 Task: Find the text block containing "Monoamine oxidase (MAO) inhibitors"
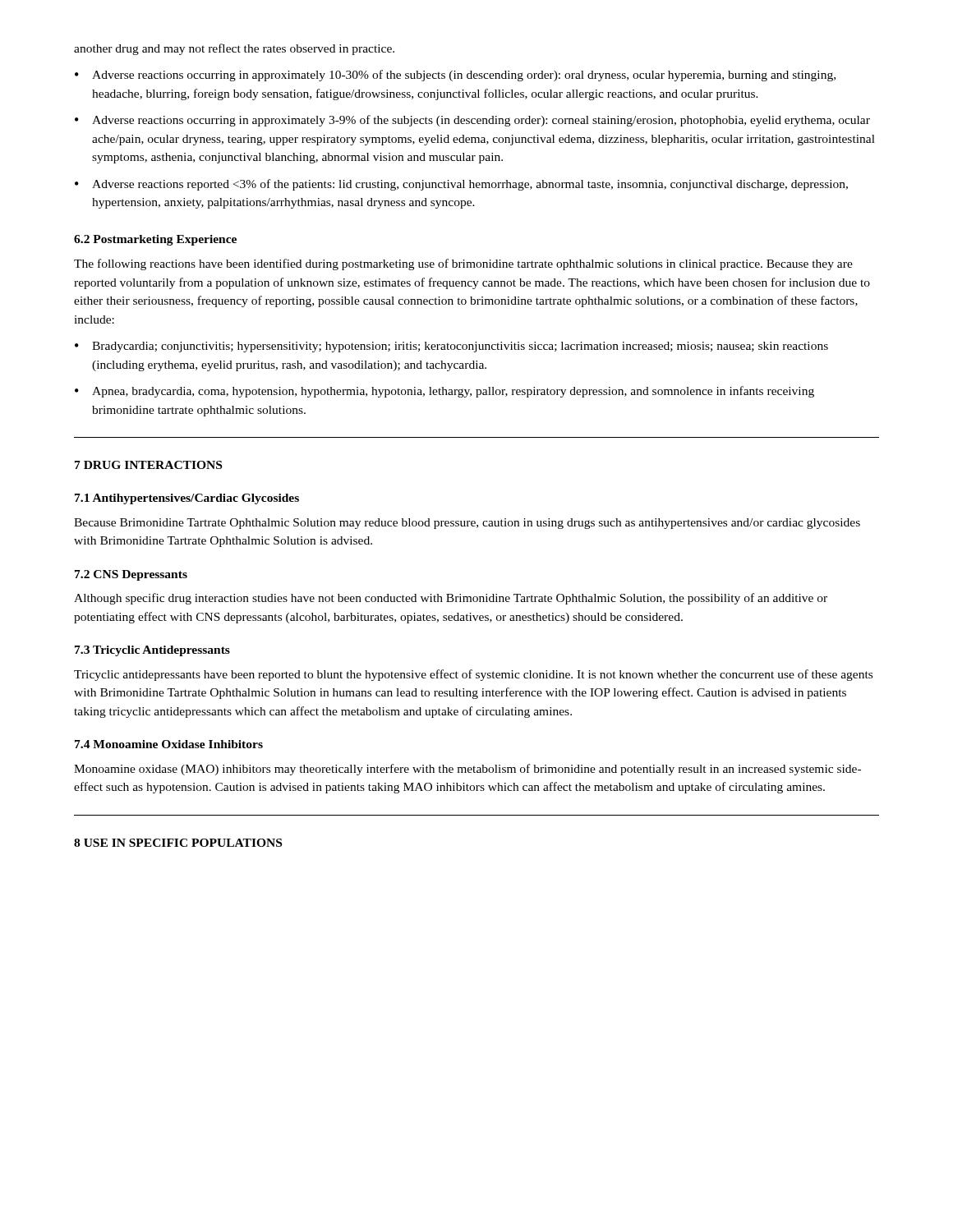tap(468, 777)
